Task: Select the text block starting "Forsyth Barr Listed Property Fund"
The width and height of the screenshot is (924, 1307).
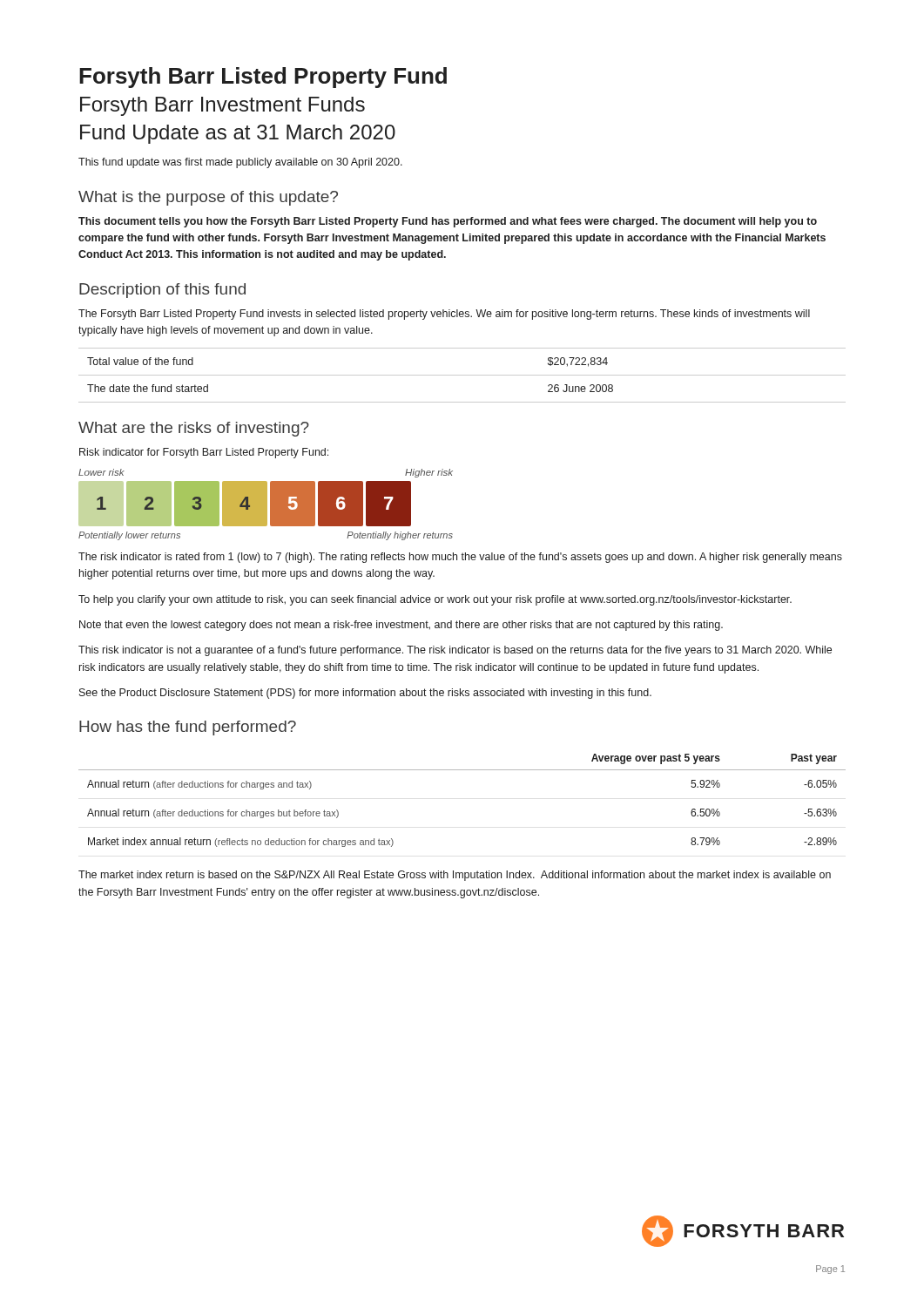Action: click(263, 78)
